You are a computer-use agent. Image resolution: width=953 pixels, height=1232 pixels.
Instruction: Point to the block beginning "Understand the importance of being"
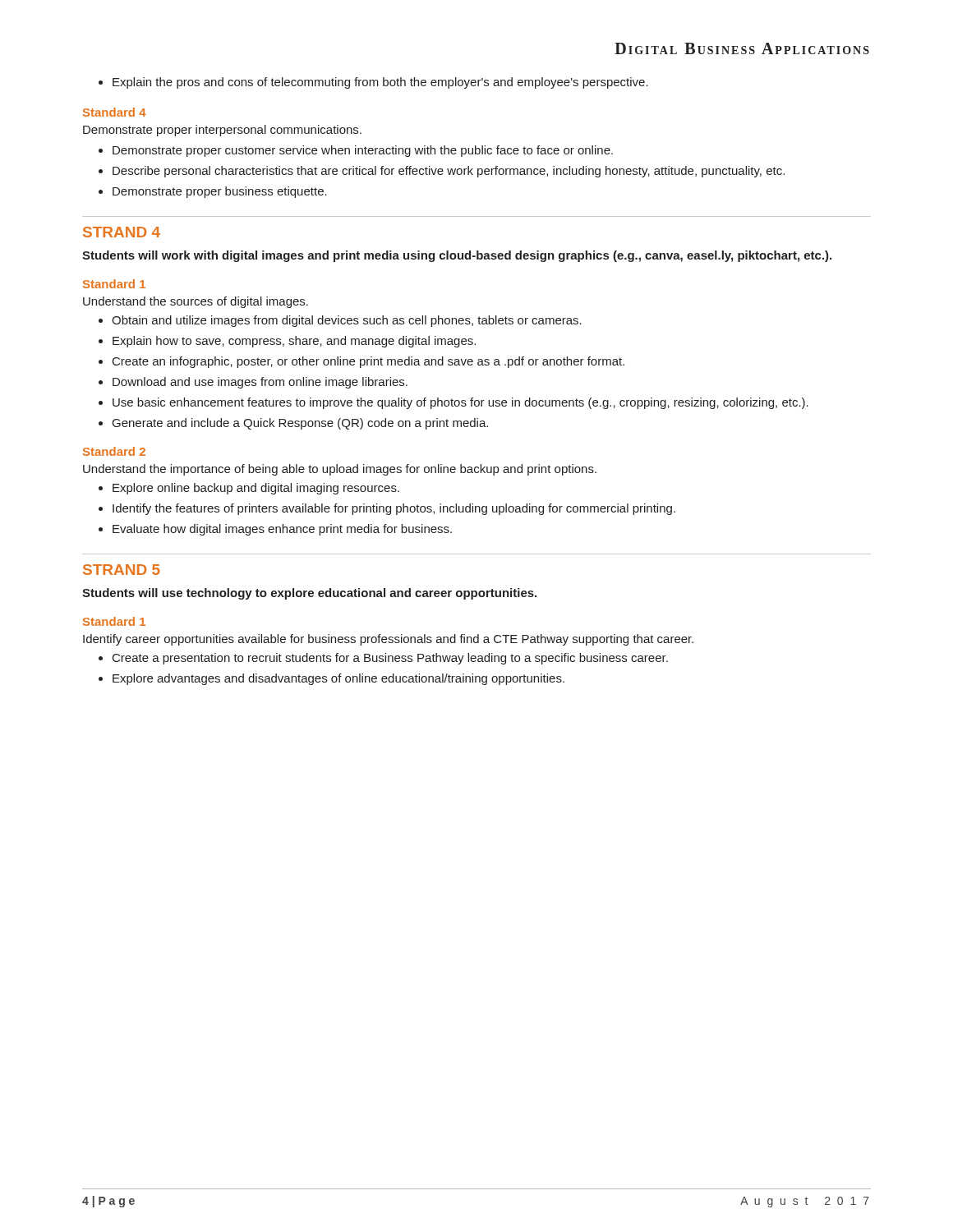point(340,469)
